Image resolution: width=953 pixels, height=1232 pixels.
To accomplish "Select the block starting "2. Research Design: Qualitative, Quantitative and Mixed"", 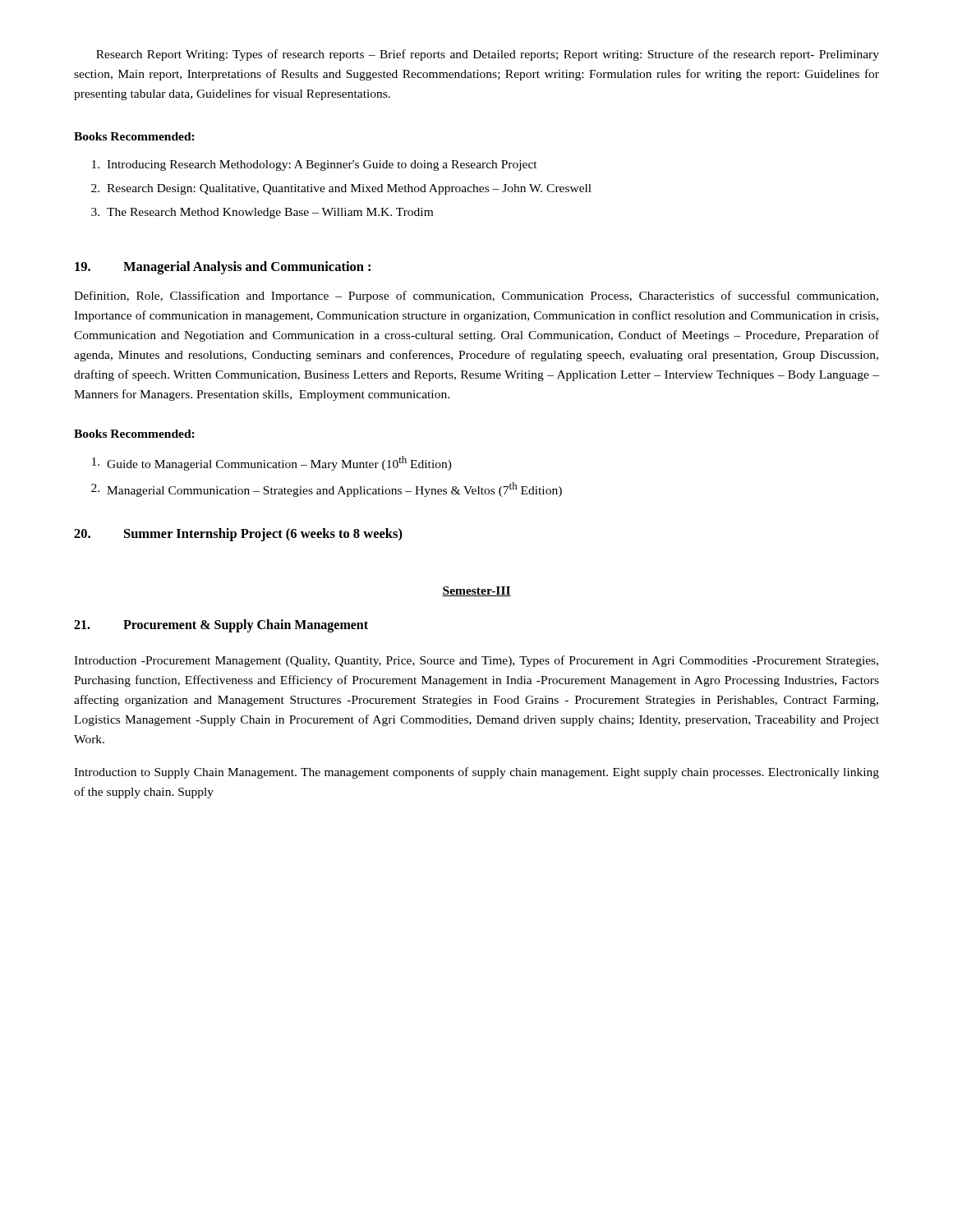I will (333, 188).
